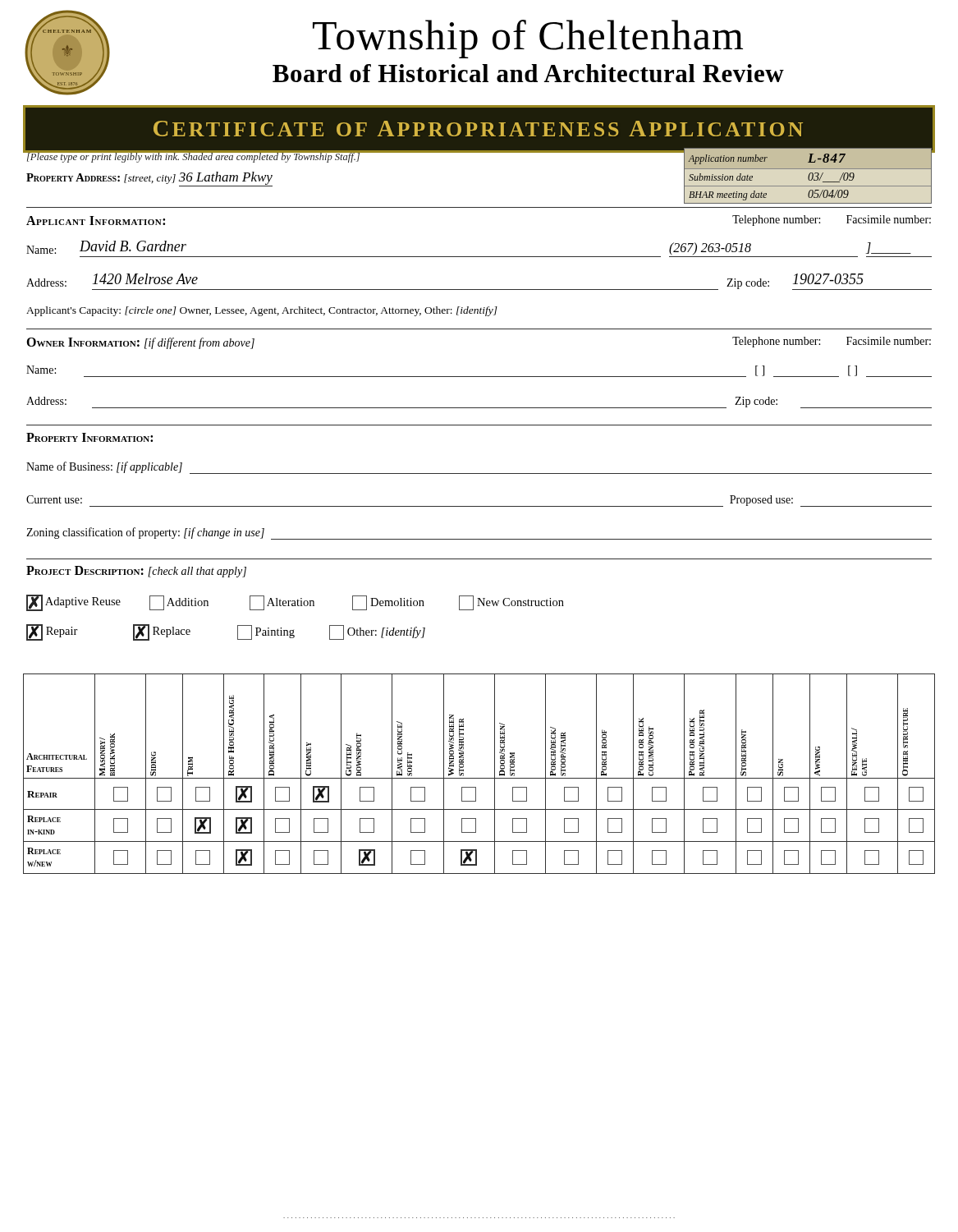Select the logo
Image resolution: width=958 pixels, height=1232 pixels.
tap(68, 53)
